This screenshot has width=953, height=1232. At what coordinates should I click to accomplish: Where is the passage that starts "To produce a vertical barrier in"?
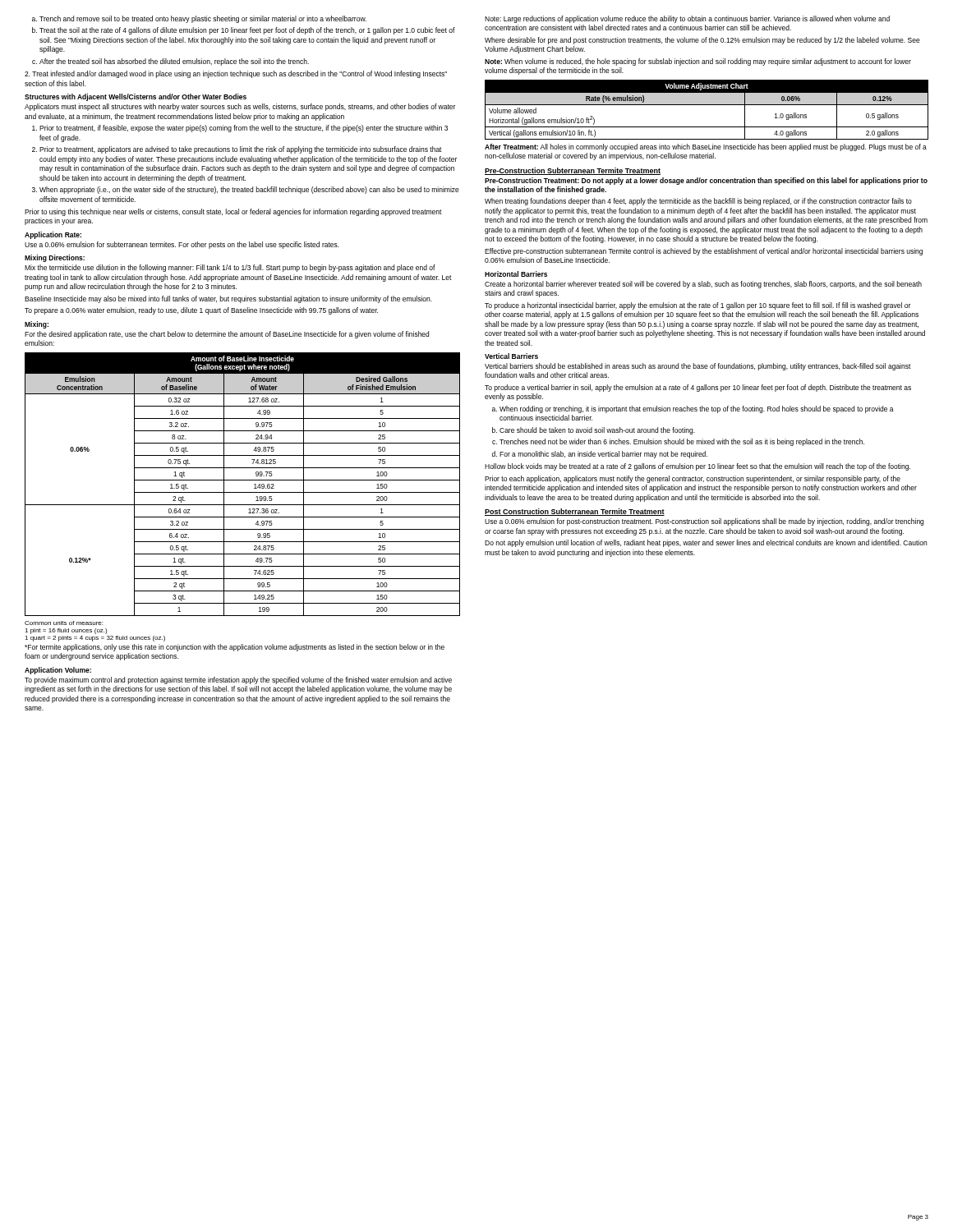point(698,392)
